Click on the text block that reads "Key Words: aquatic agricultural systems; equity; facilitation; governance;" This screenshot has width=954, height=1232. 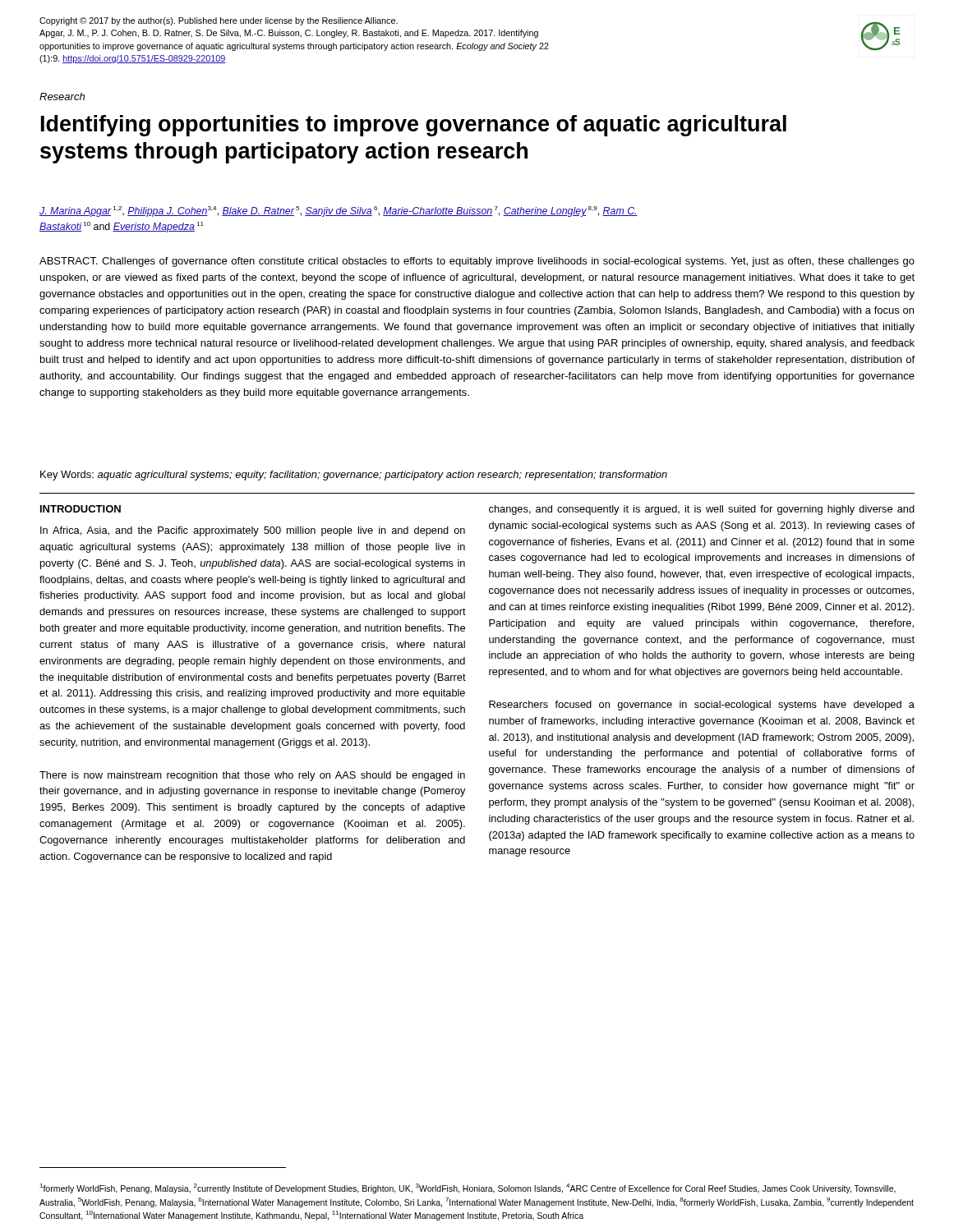[353, 474]
